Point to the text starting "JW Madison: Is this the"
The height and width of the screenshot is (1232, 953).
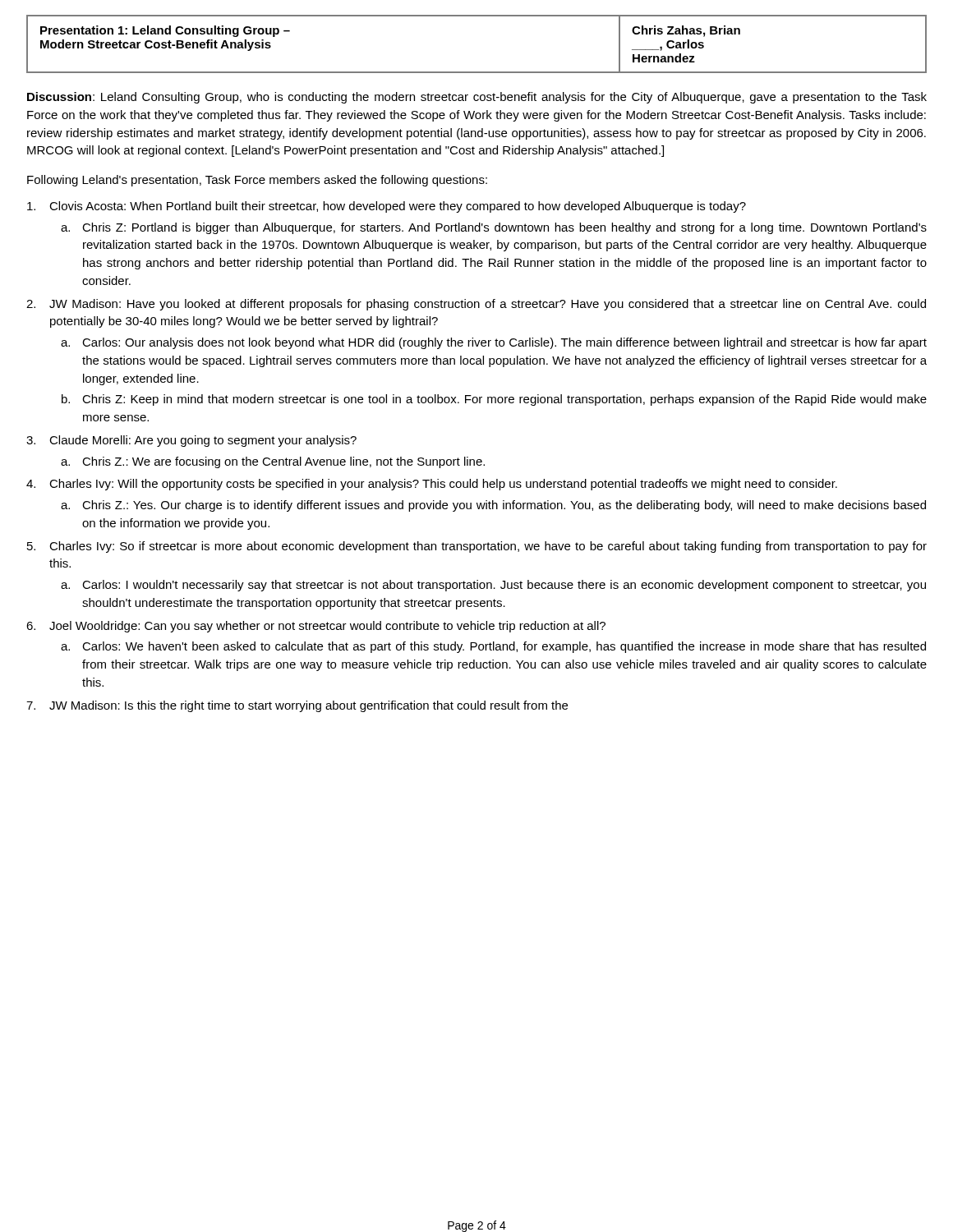pos(309,705)
